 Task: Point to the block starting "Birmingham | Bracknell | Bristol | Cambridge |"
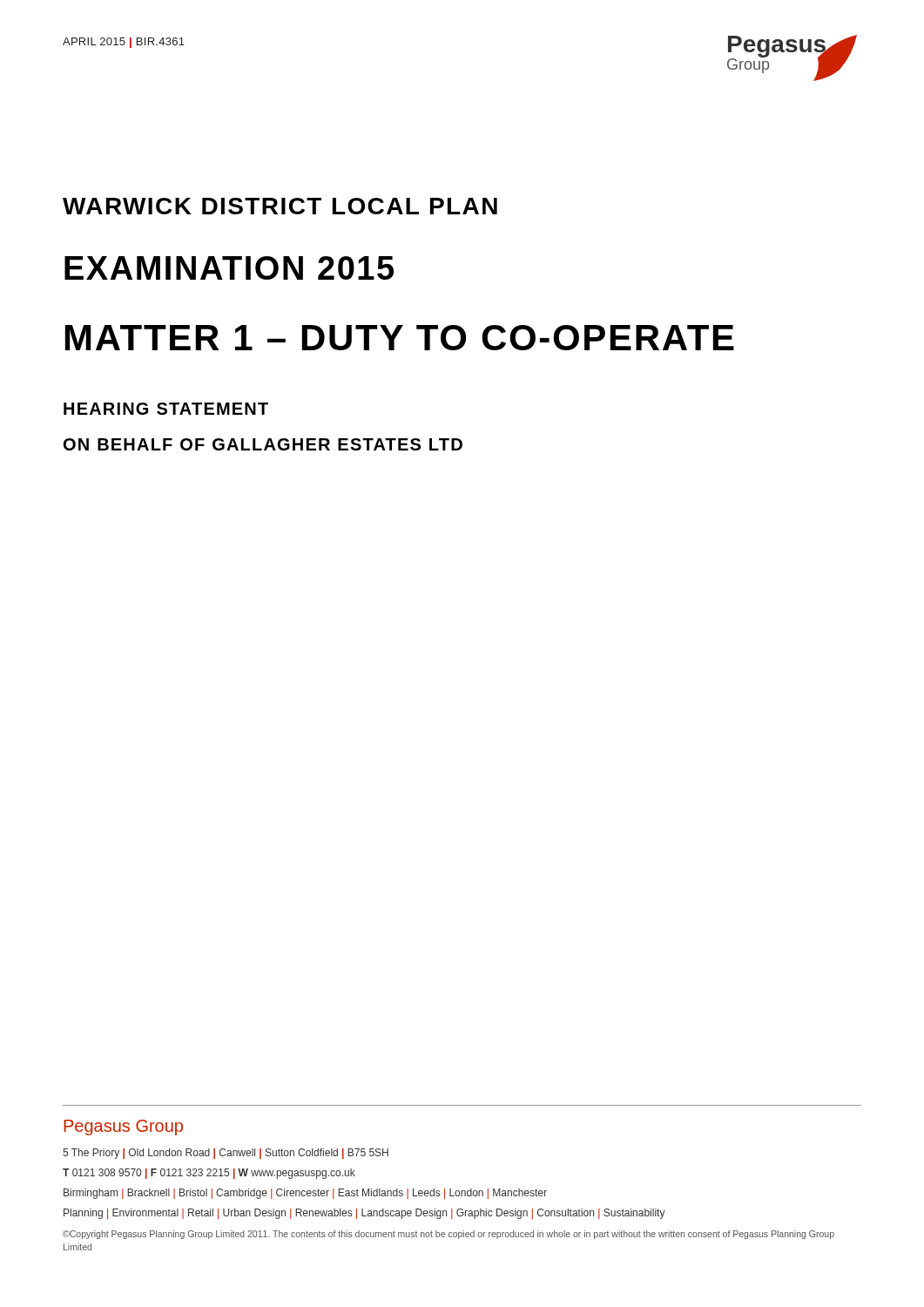(305, 1192)
